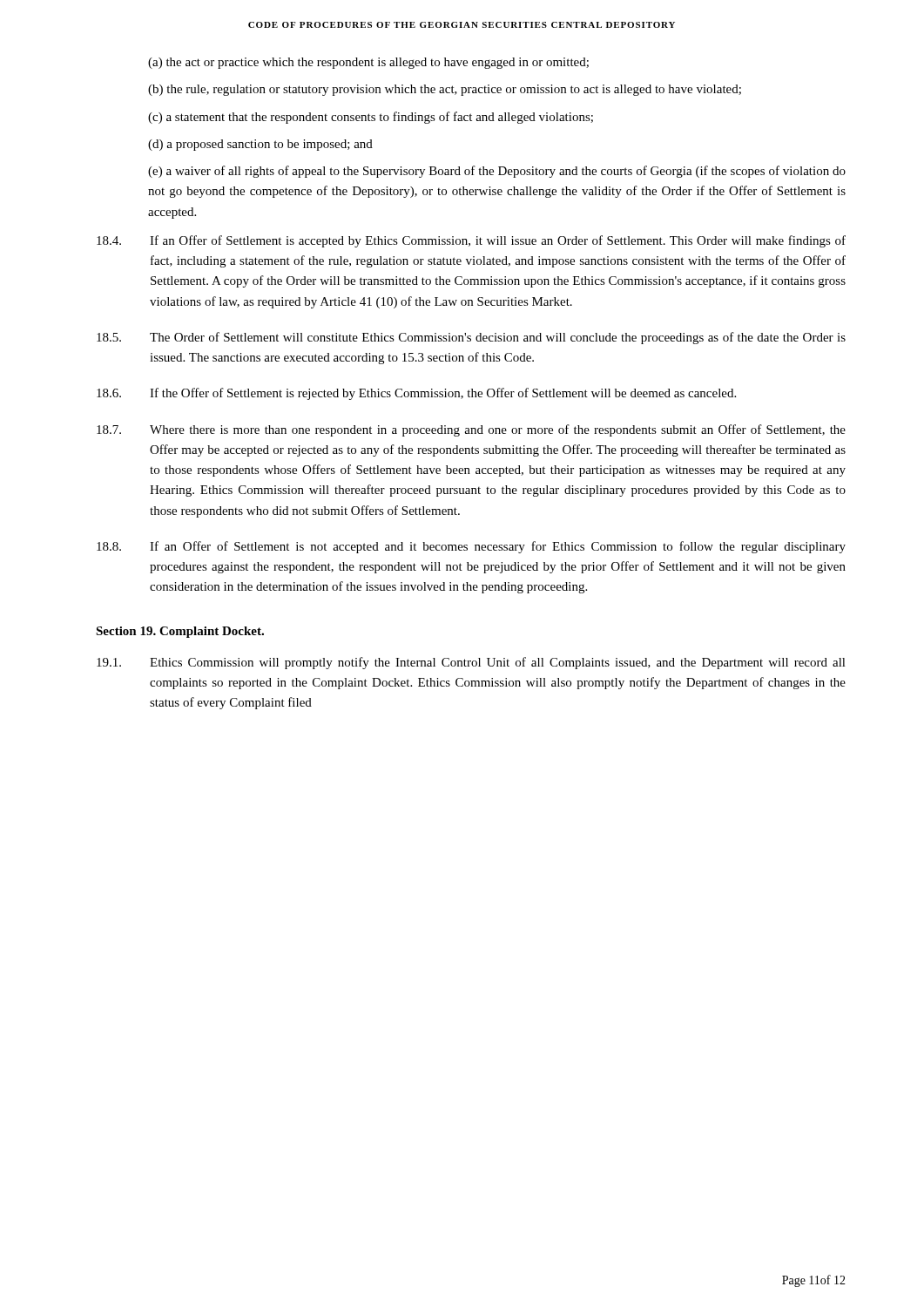Navigate to the text starting "(b) the rule,"
This screenshot has width=924, height=1307.
click(497, 90)
